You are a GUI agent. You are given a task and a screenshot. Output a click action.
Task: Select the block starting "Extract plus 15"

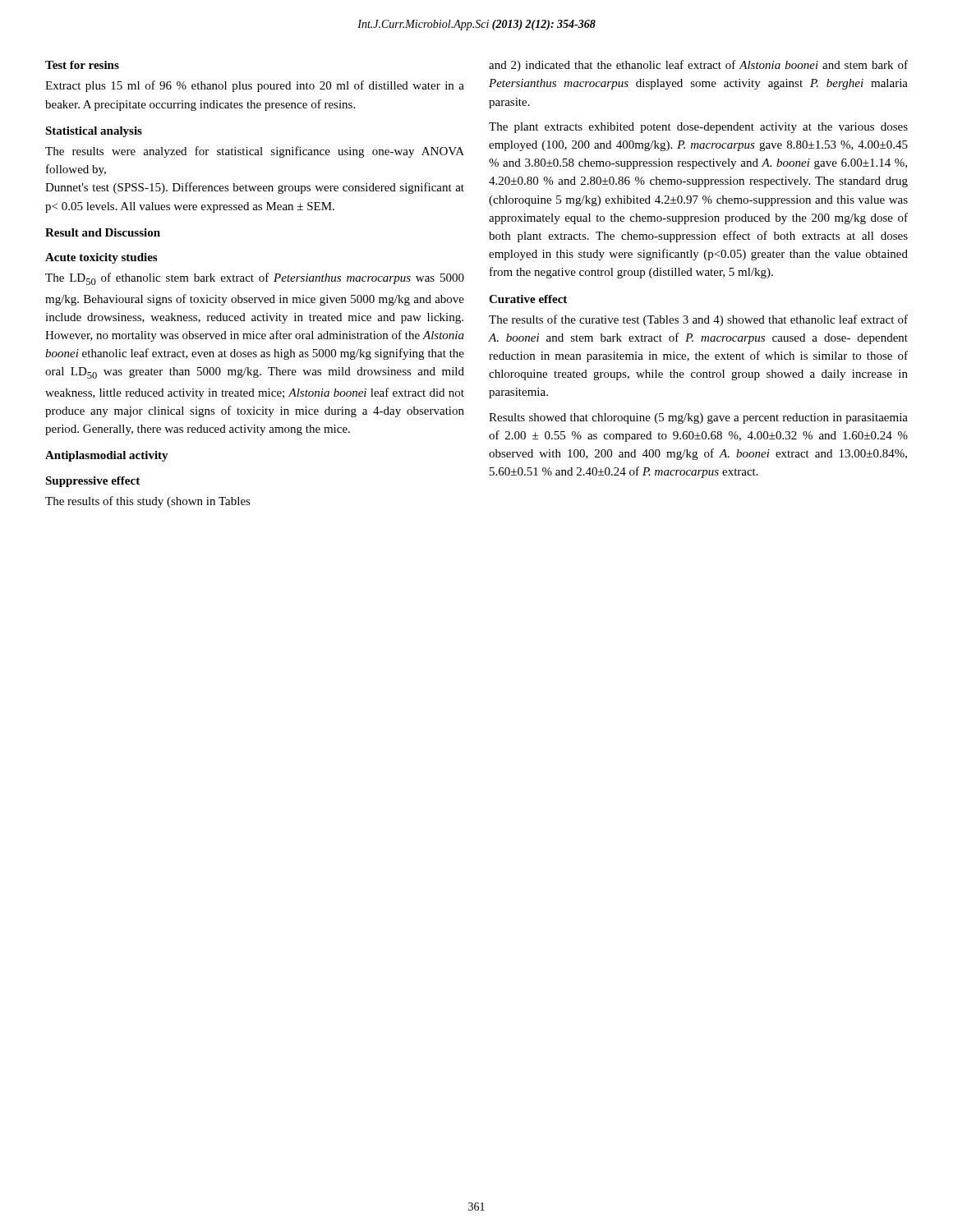[x=255, y=95]
